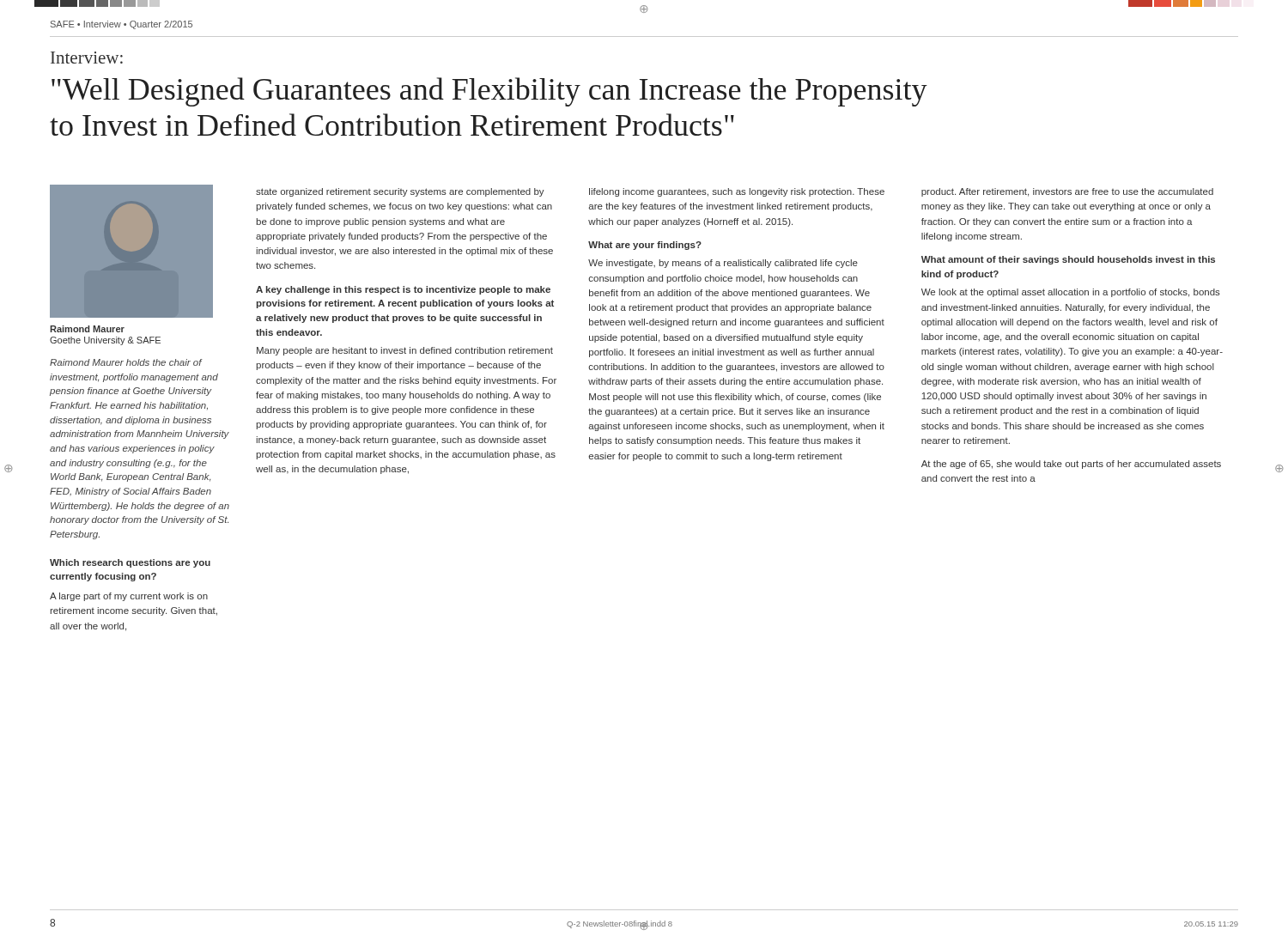The height and width of the screenshot is (936, 1288).
Task: Locate the section header that opens with "What amount of their"
Action: coord(1068,267)
